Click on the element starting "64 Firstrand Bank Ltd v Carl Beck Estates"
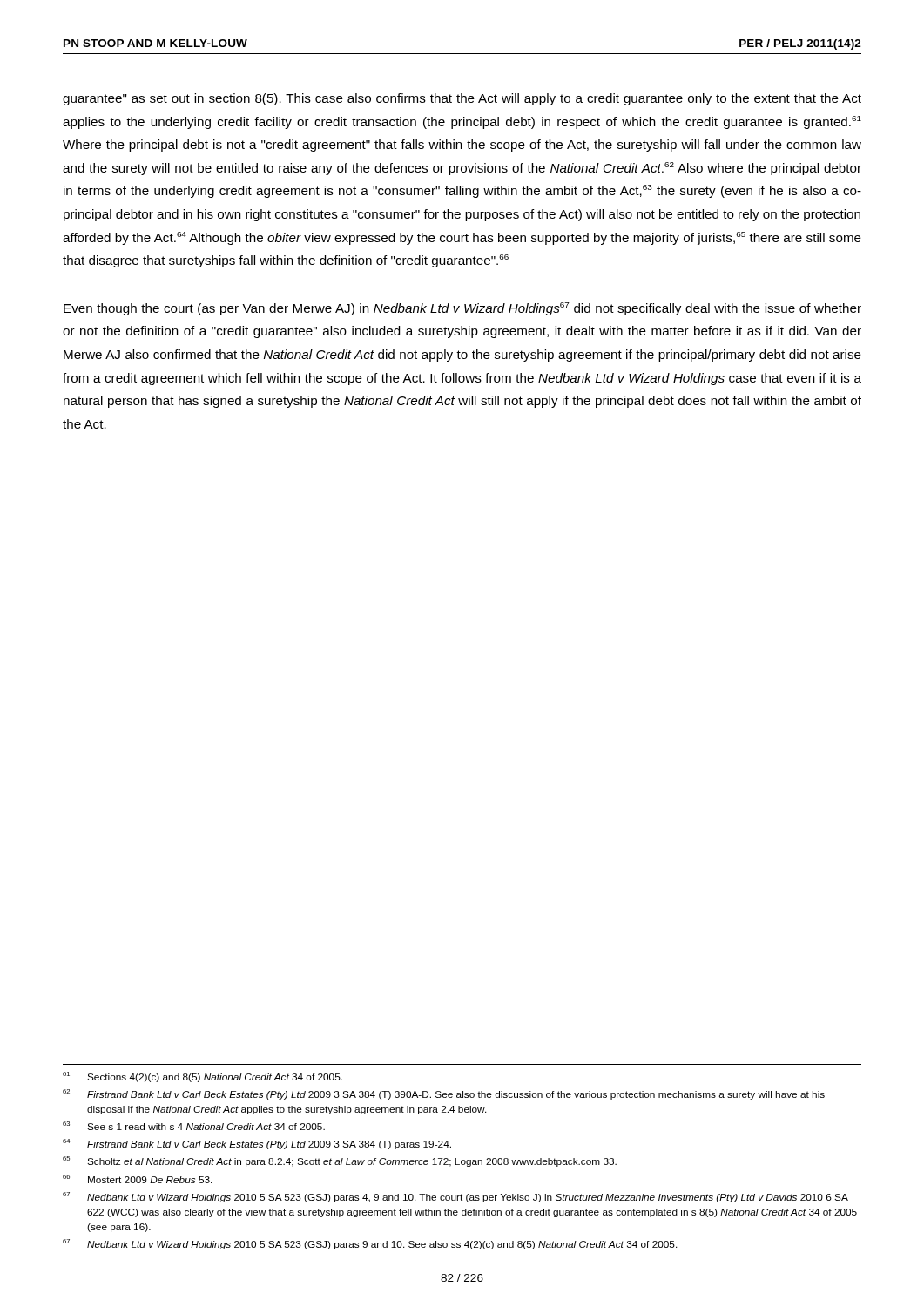924x1307 pixels. pos(462,1145)
